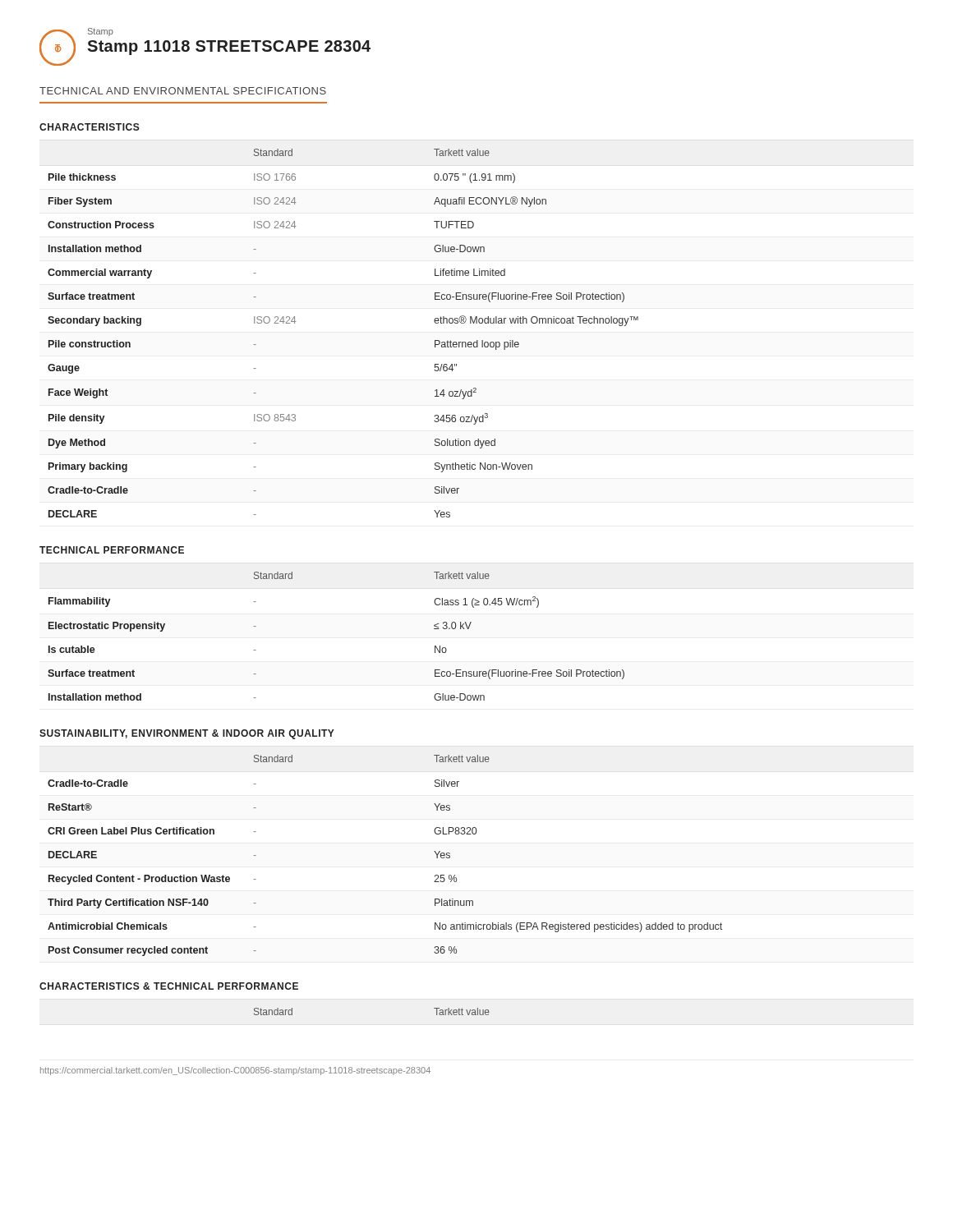
Task: Navigate to the text block starting "CHARACTERISTICS & TECHNICAL PERFORMANCE"
Action: point(169,987)
